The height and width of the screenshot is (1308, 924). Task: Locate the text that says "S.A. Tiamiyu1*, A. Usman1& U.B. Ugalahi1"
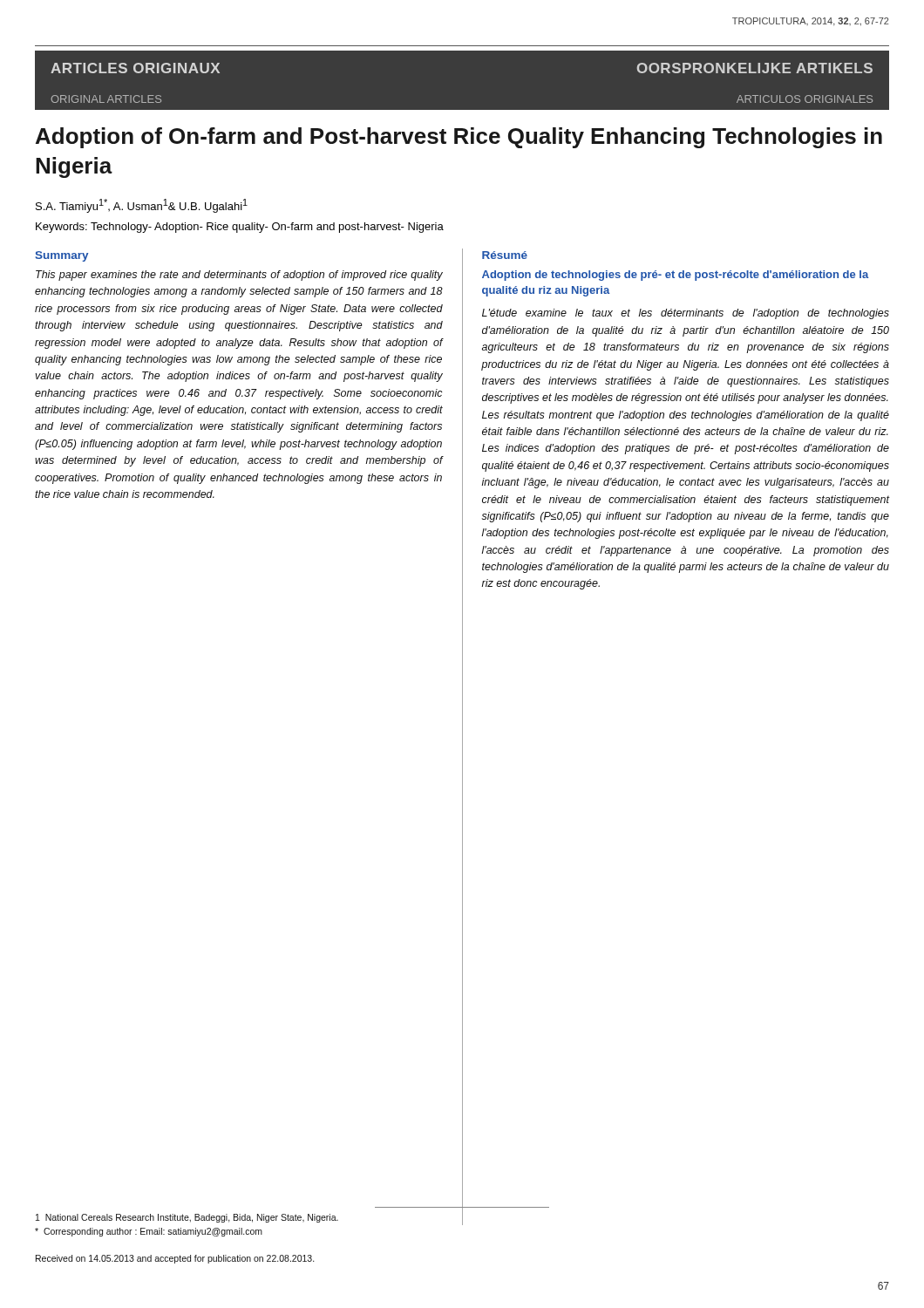(141, 205)
